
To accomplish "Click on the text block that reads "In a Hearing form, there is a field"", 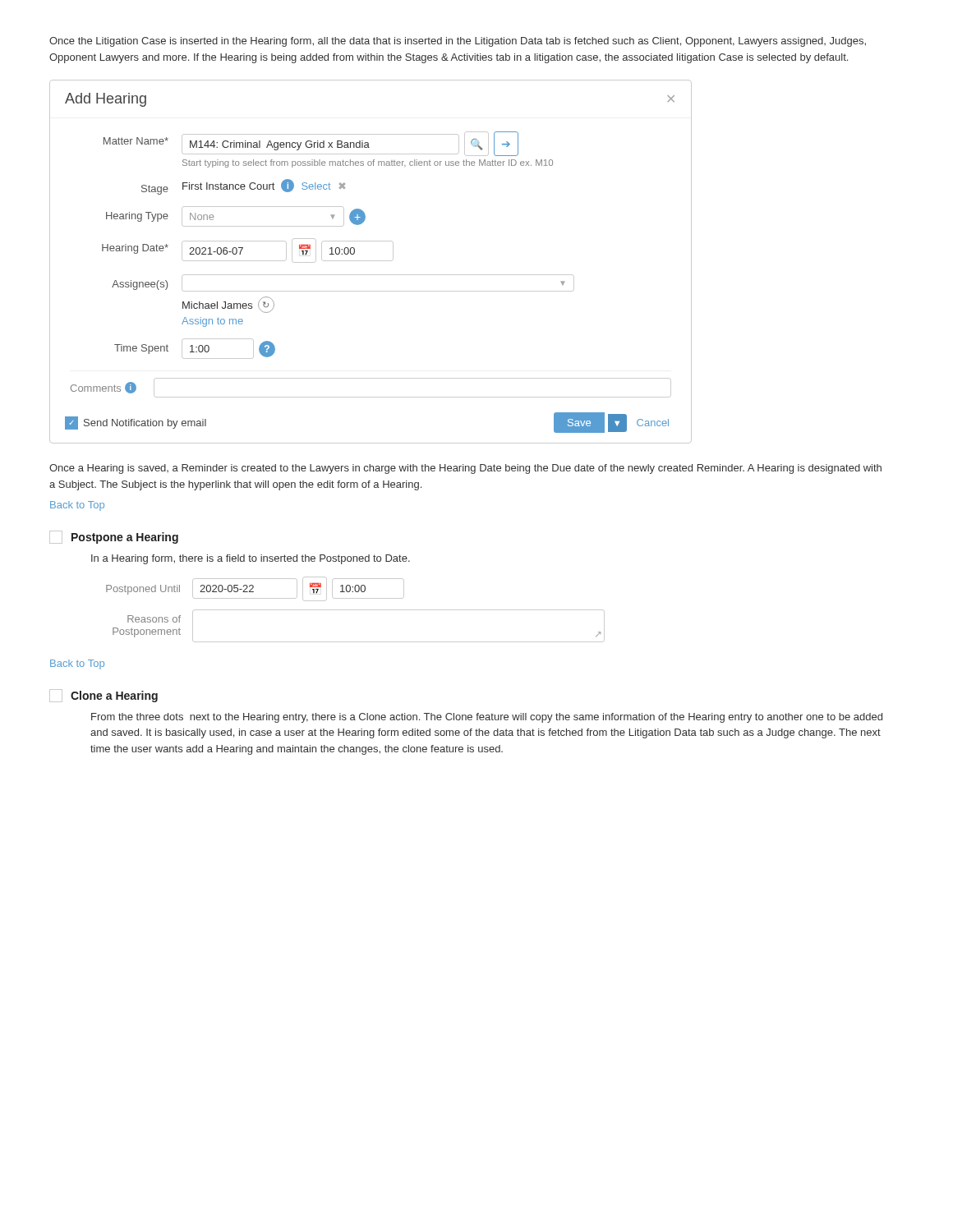I will click(x=250, y=558).
